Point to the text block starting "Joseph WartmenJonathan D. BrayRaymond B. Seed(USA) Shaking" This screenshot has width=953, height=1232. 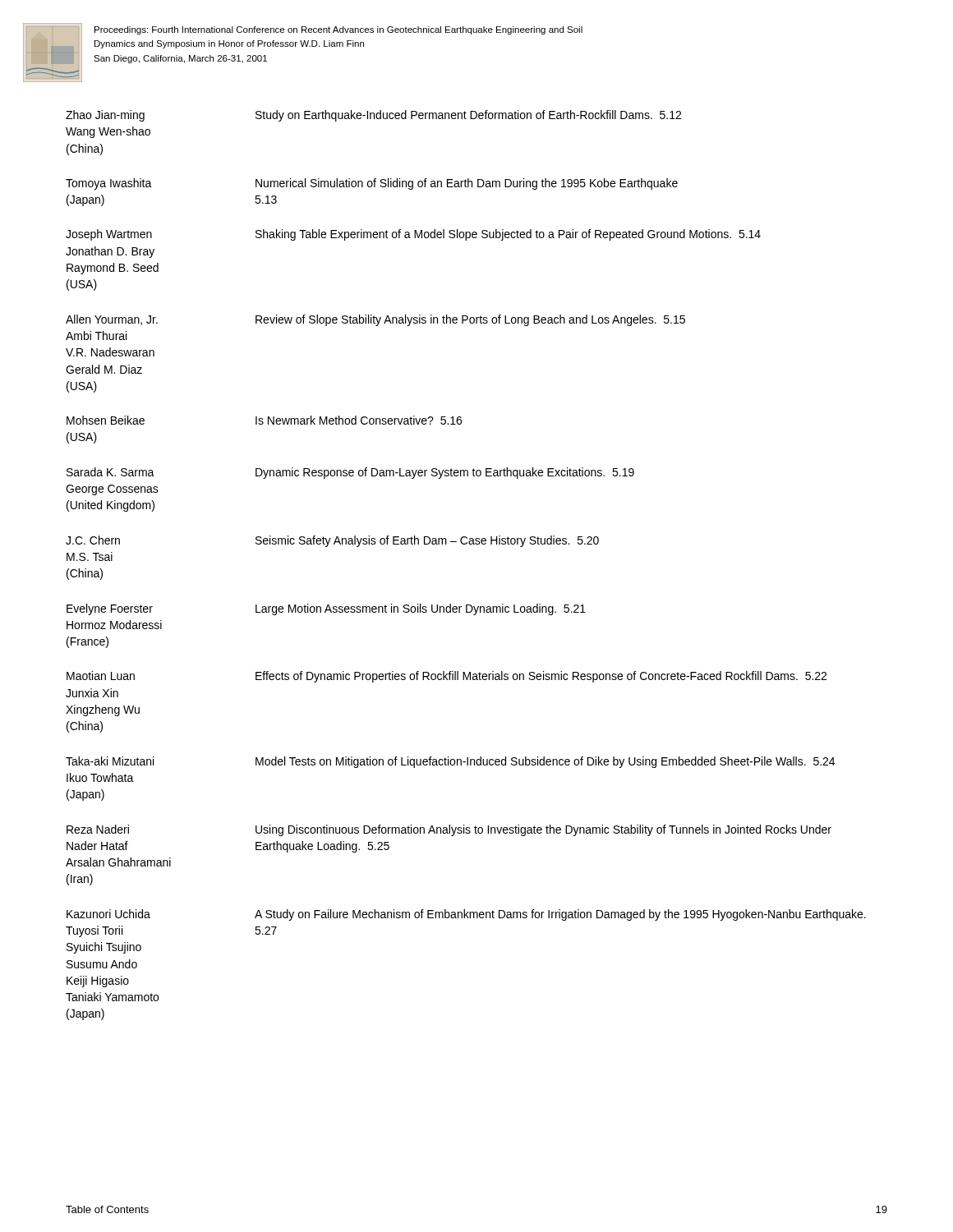413,235
